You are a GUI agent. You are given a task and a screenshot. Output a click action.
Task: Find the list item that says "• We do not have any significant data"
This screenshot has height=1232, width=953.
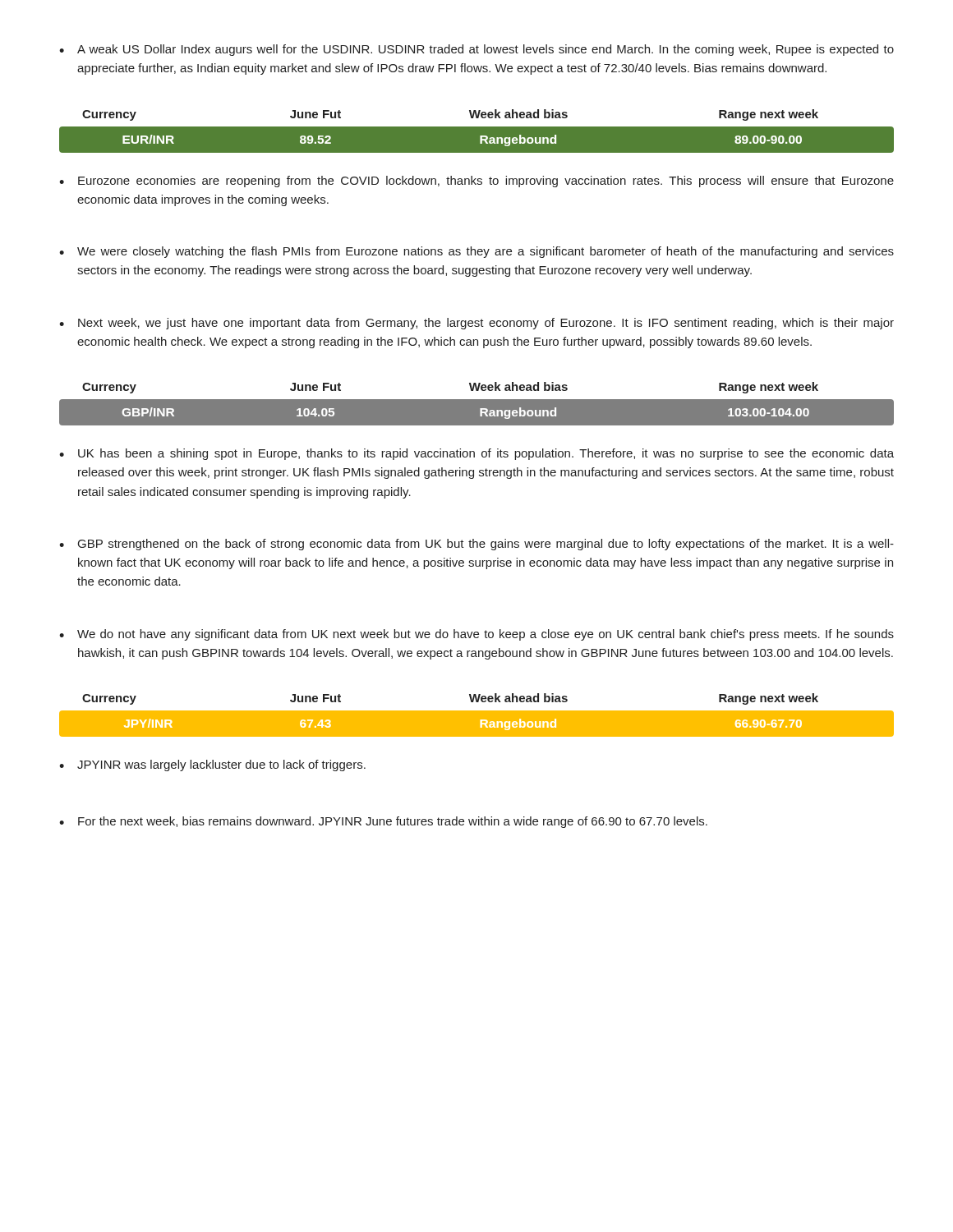pyautogui.click(x=476, y=643)
